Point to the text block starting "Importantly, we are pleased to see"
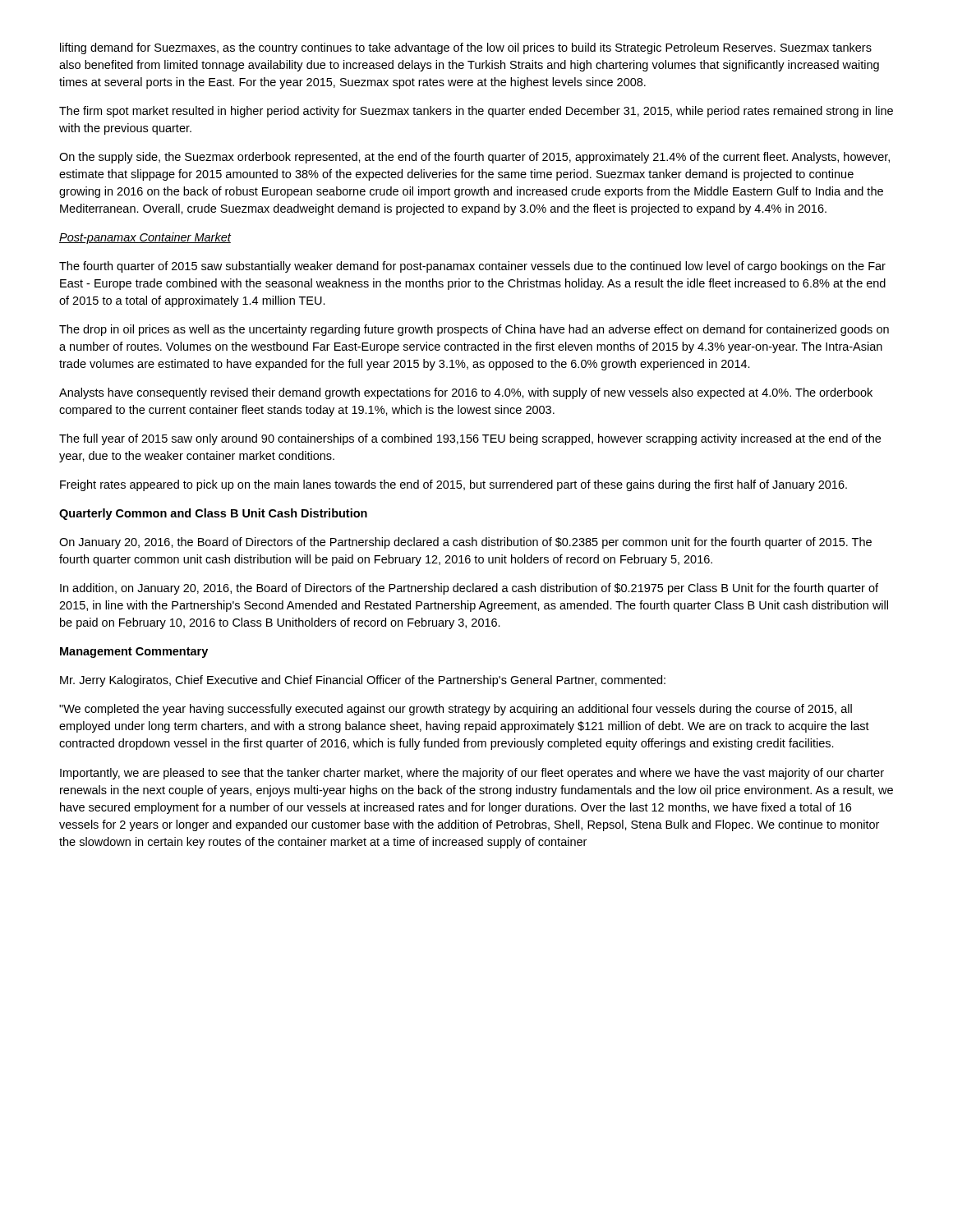953x1232 pixels. [x=476, y=807]
